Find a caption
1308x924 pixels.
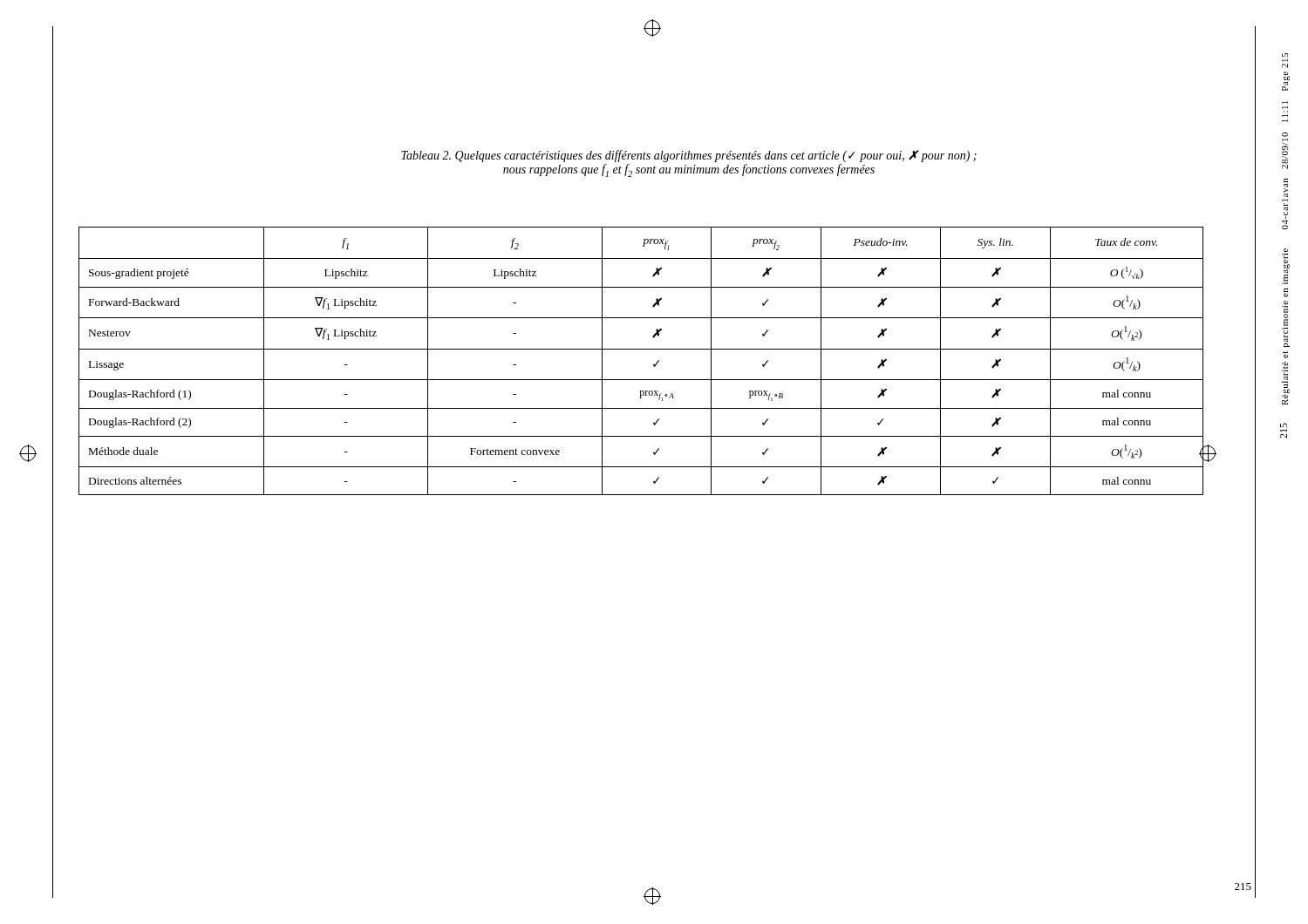[689, 164]
